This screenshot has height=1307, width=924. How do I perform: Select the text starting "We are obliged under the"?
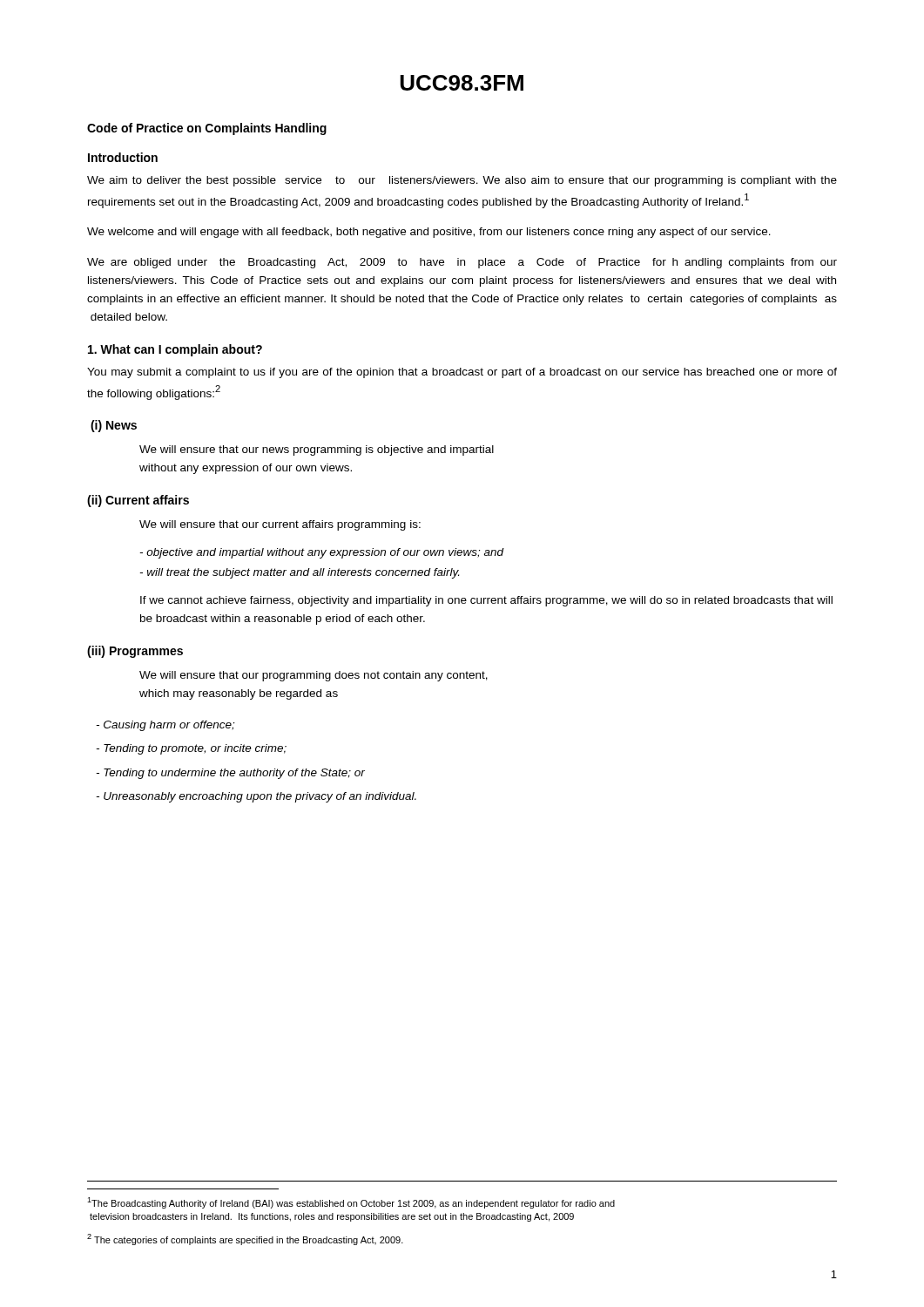pos(462,289)
